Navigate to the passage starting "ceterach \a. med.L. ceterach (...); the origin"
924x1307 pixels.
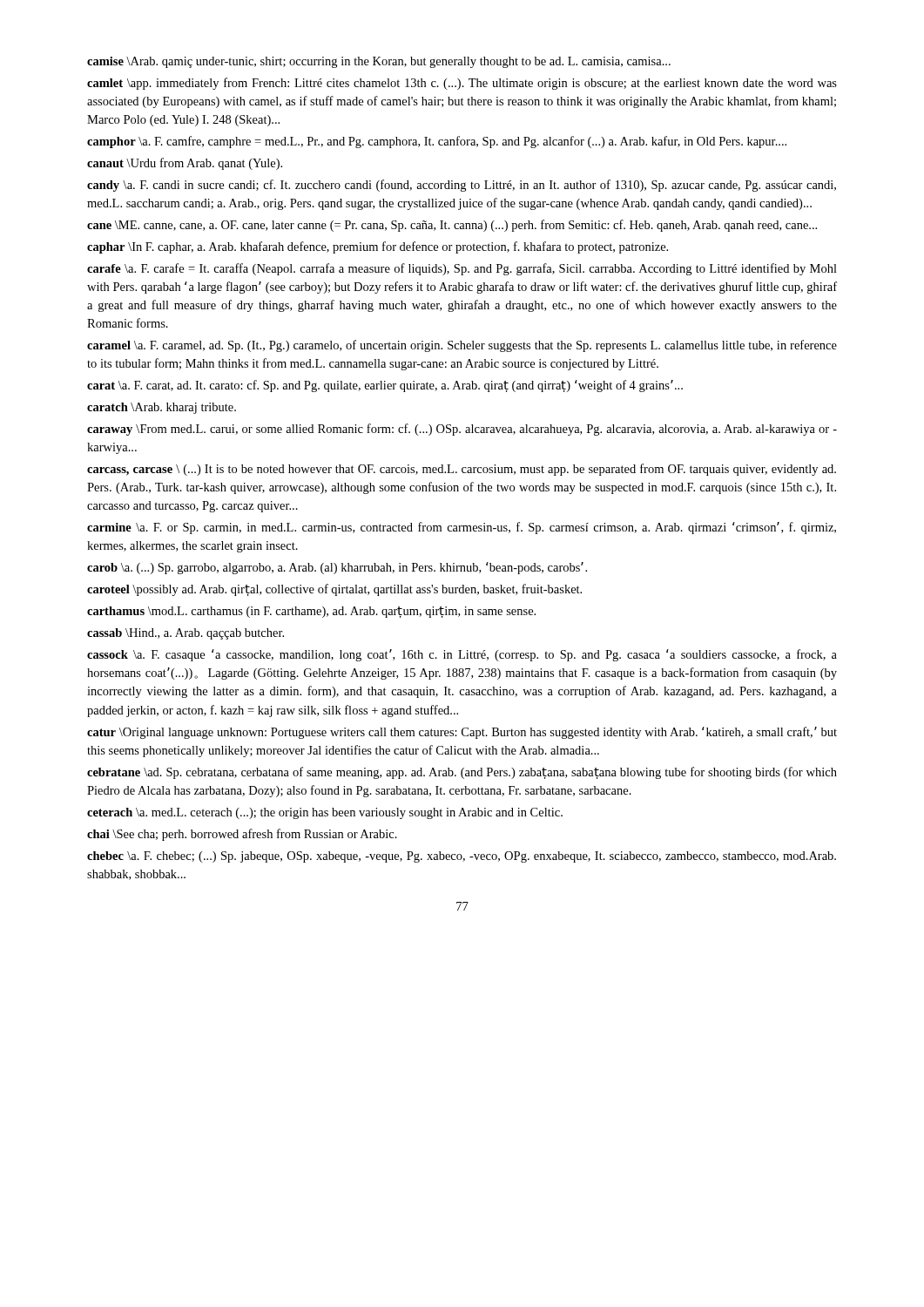325,812
